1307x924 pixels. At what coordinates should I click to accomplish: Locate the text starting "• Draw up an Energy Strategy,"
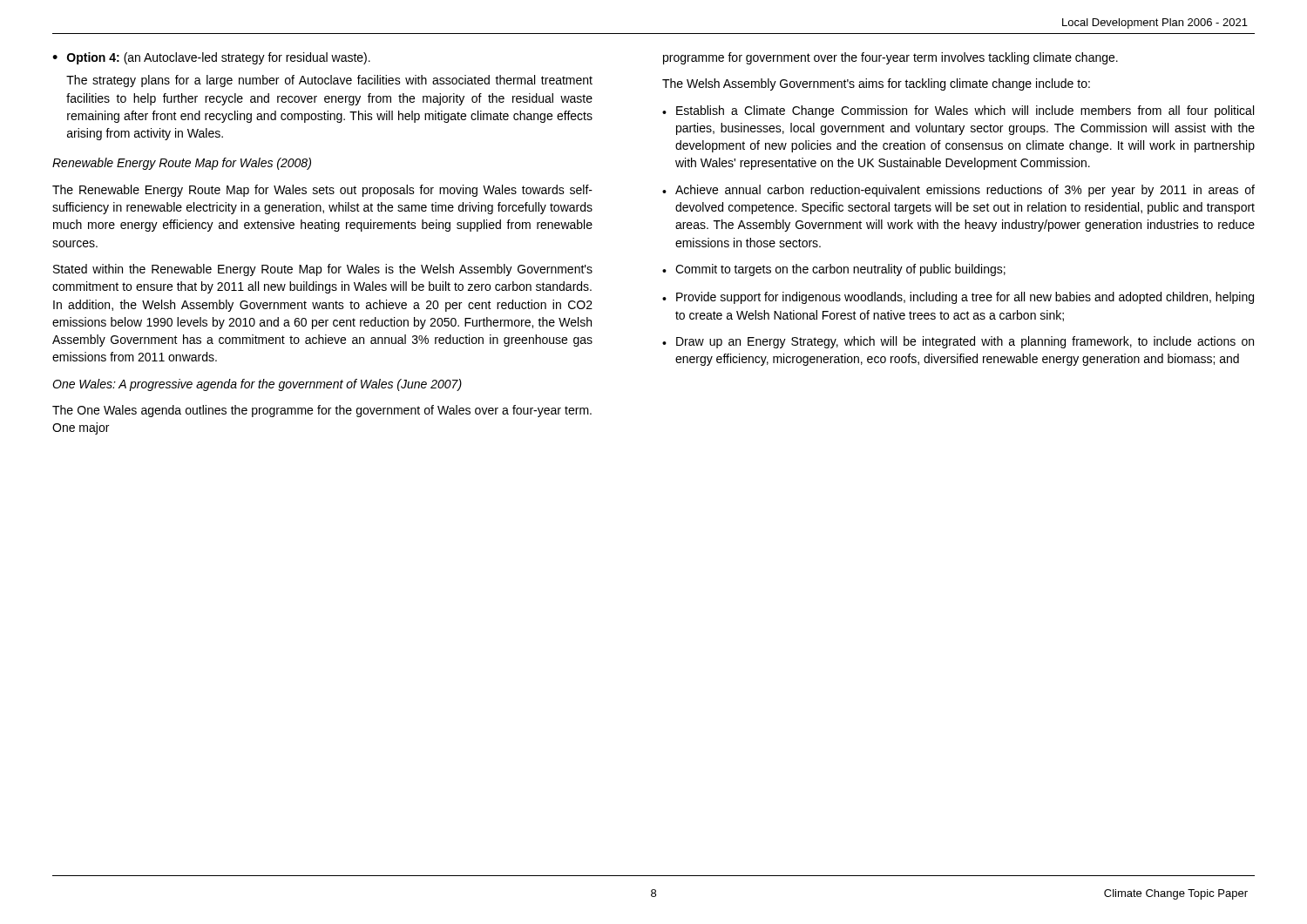tap(958, 350)
